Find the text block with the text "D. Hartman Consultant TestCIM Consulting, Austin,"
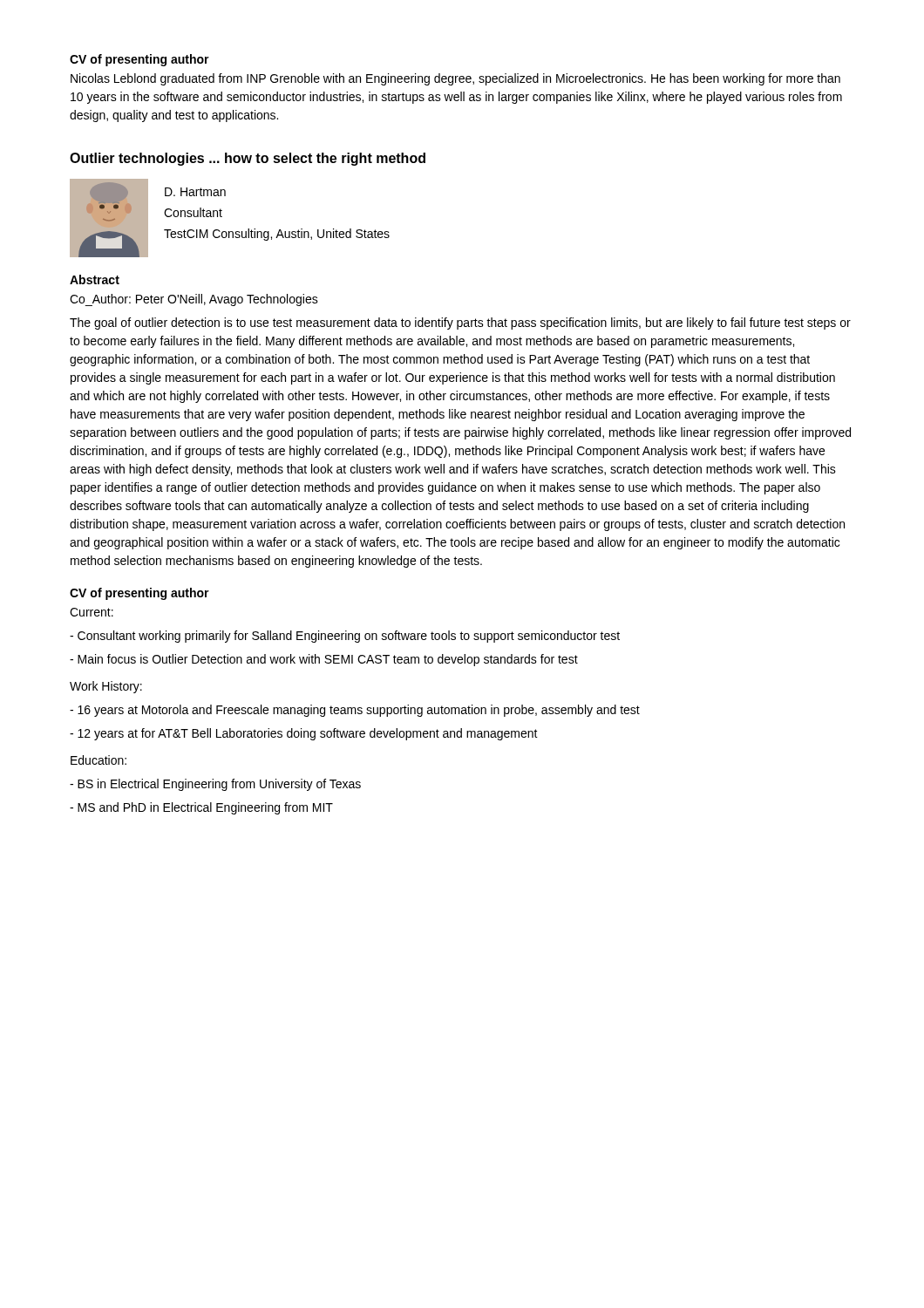924x1308 pixels. pos(195,192)
